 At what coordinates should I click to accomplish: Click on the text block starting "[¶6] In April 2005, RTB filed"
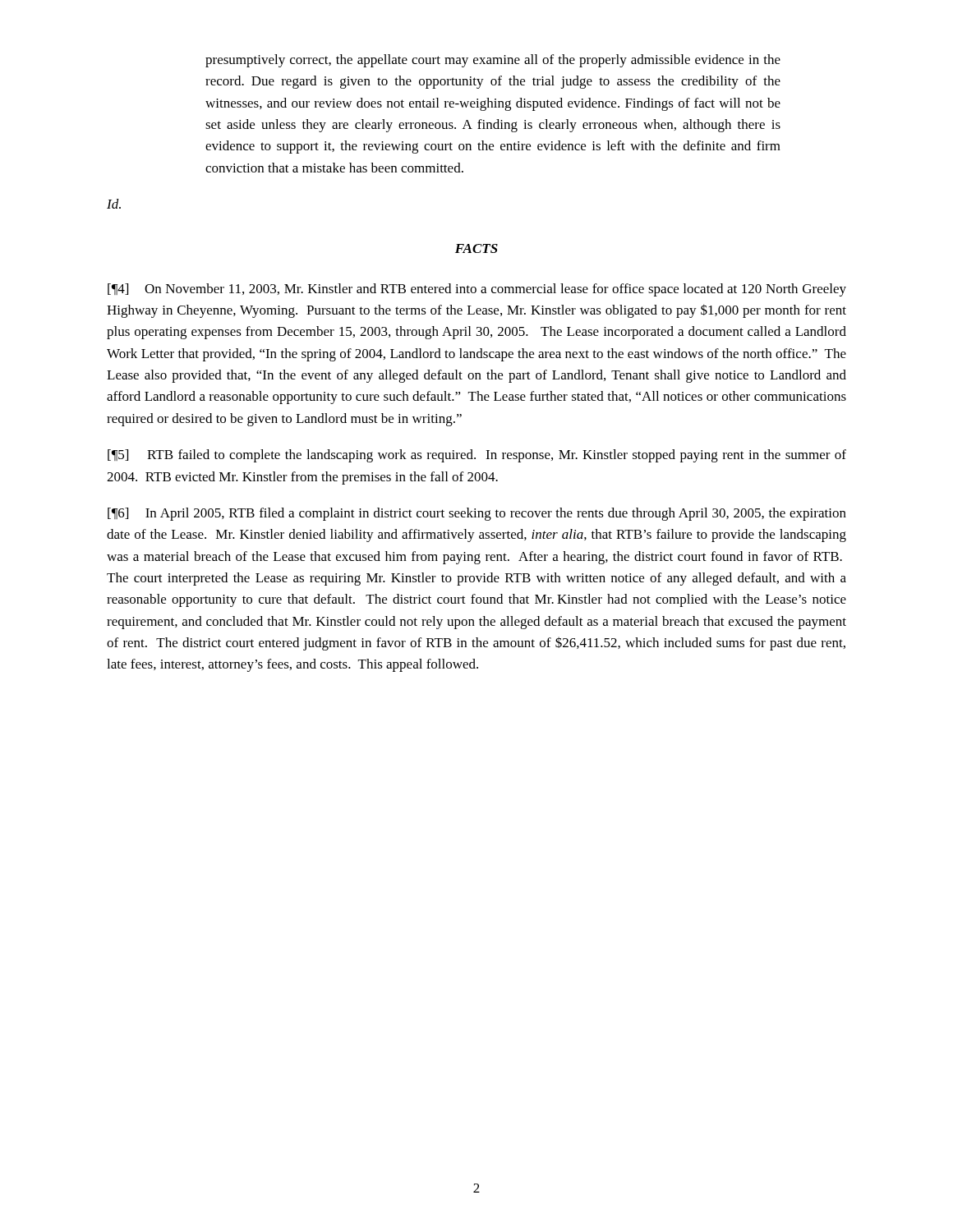[x=476, y=589]
